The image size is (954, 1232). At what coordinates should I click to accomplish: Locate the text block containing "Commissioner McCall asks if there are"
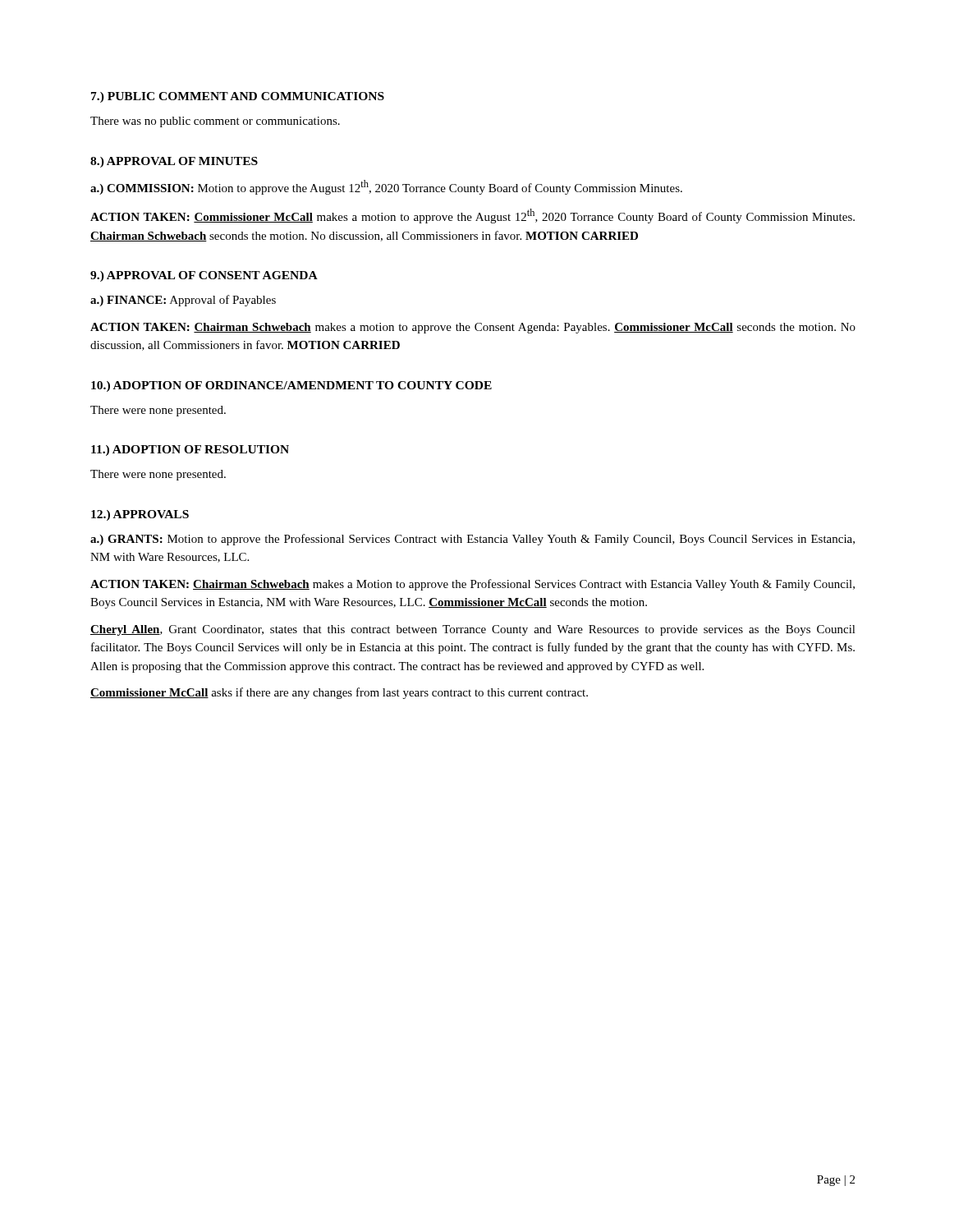340,692
